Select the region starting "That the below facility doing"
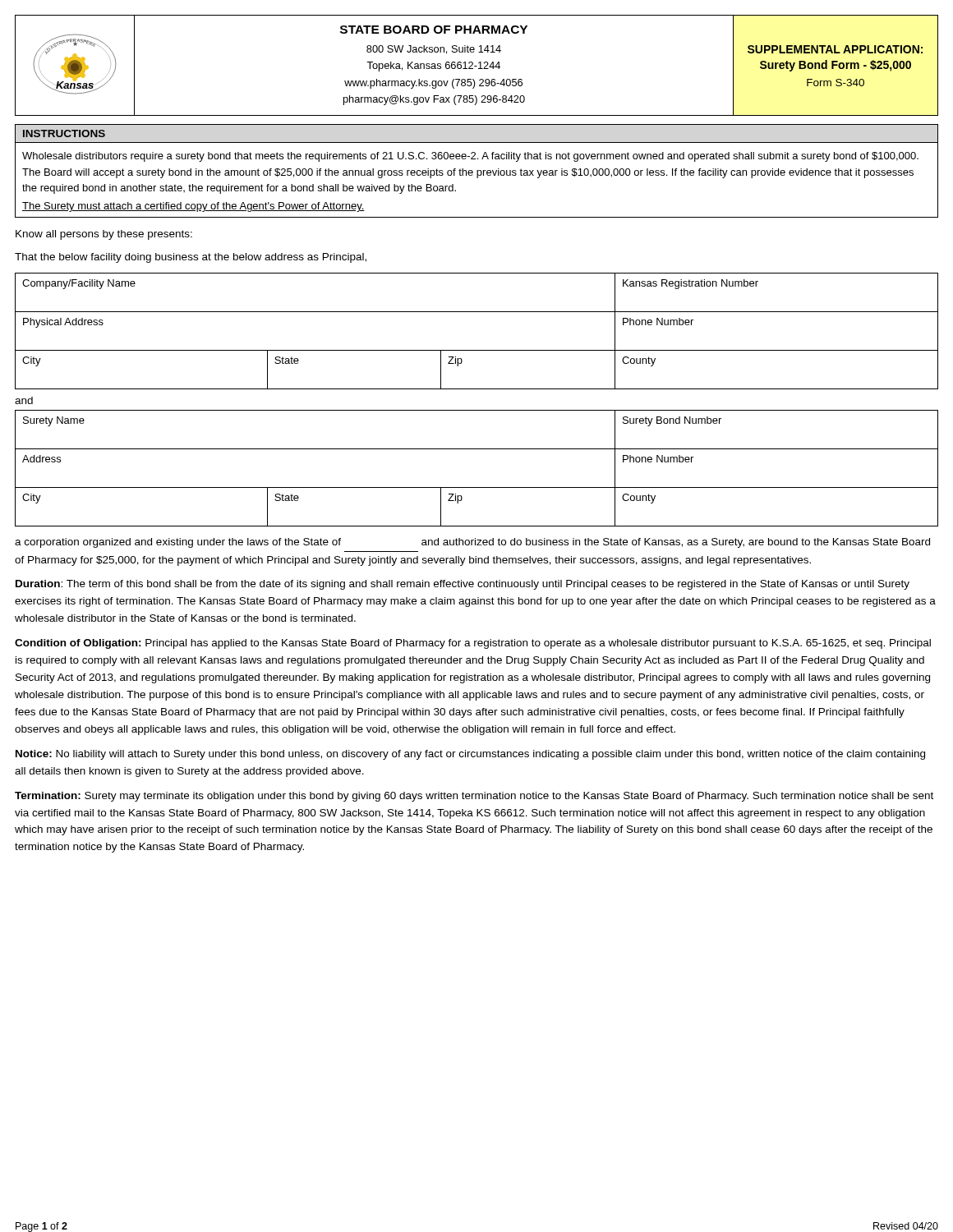Viewport: 953px width, 1232px height. [191, 257]
